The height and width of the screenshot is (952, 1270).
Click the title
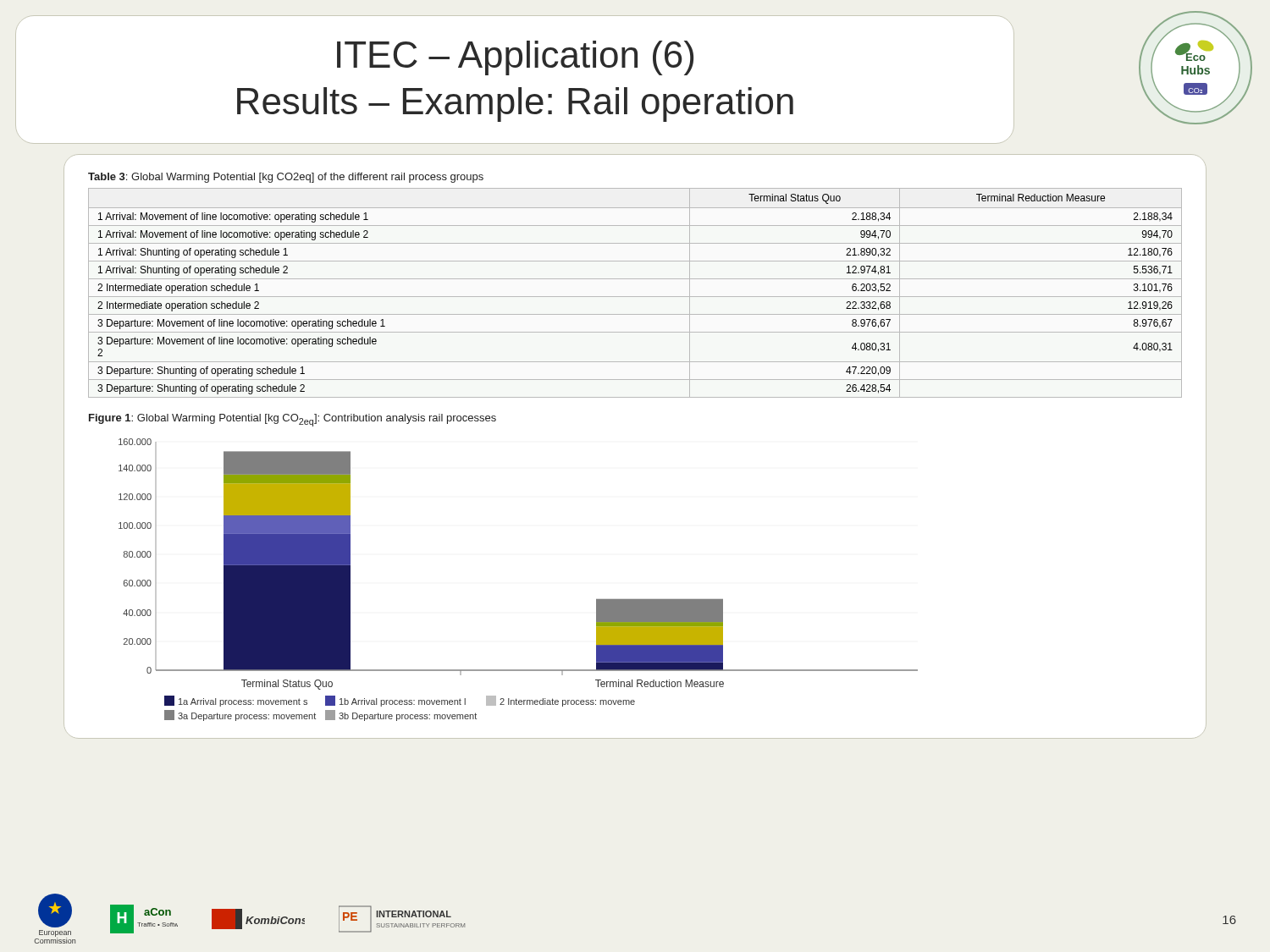tap(515, 78)
